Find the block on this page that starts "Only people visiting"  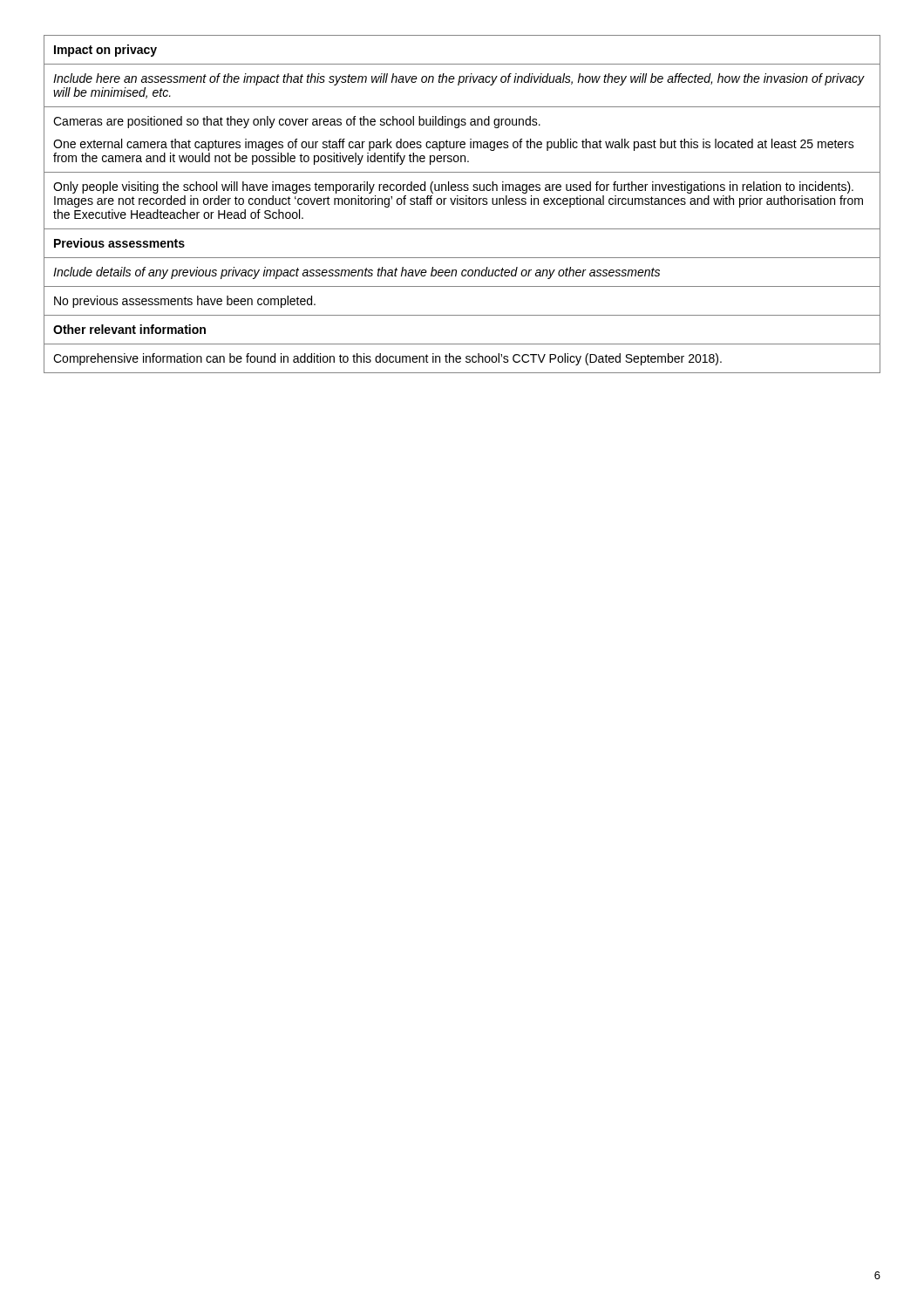pyautogui.click(x=462, y=201)
